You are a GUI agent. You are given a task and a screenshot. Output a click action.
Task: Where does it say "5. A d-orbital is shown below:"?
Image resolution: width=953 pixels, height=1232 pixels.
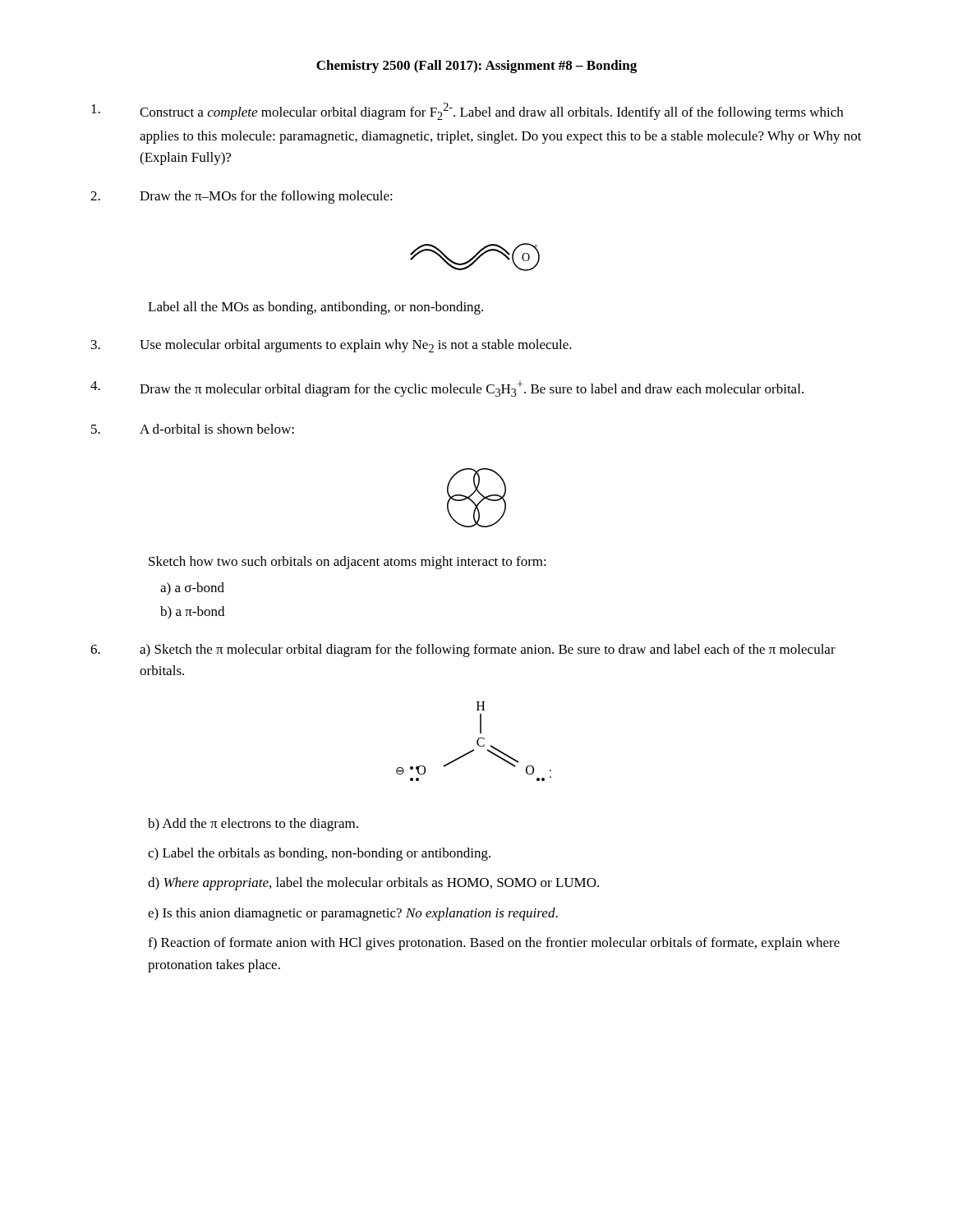pyautogui.click(x=193, y=429)
